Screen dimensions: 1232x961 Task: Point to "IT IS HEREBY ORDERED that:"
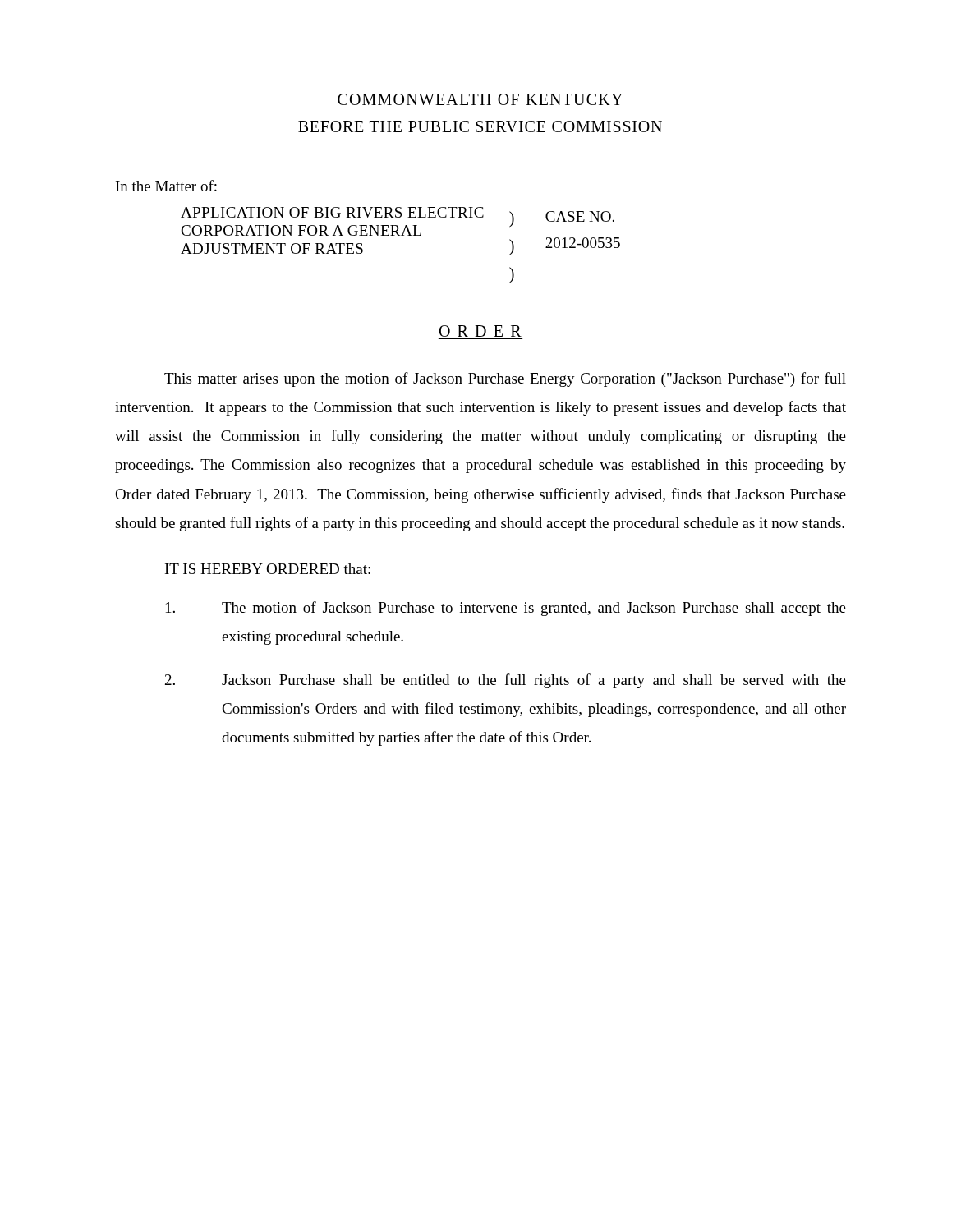coord(268,569)
